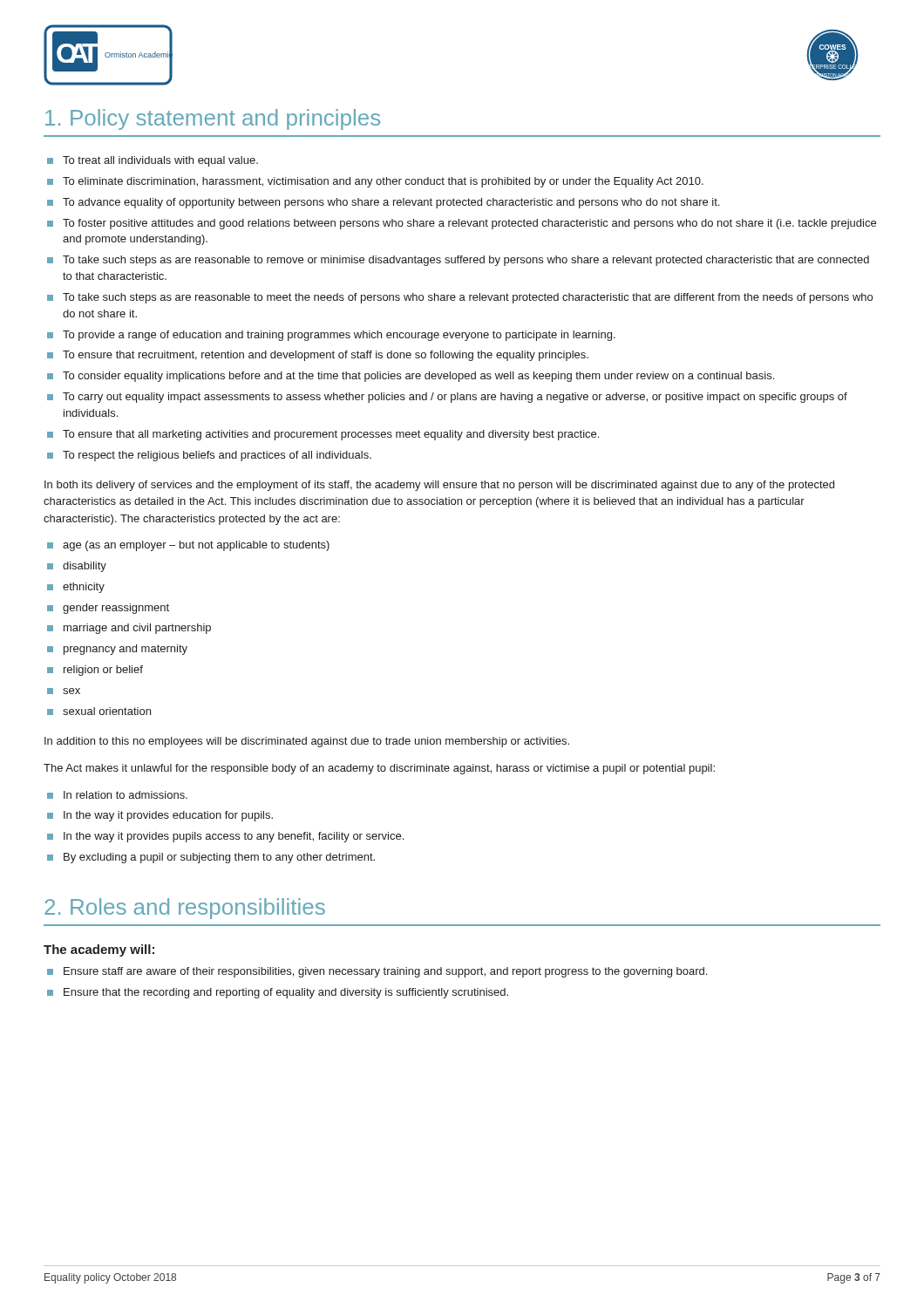Select the section header that reads "2. Roles and responsibilities"
Image resolution: width=924 pixels, height=1308 pixels.
185,909
